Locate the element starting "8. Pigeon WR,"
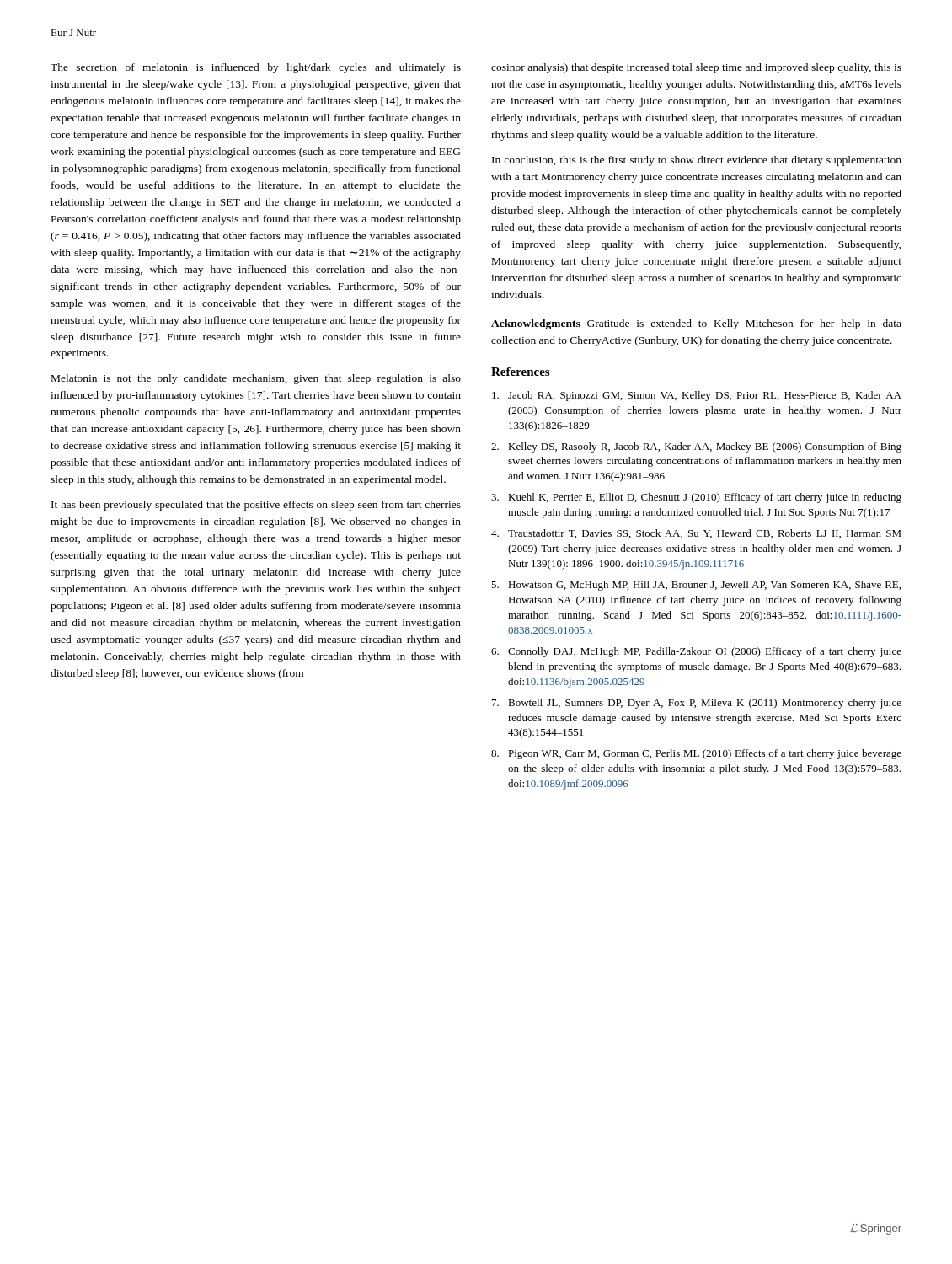 pyautogui.click(x=696, y=769)
